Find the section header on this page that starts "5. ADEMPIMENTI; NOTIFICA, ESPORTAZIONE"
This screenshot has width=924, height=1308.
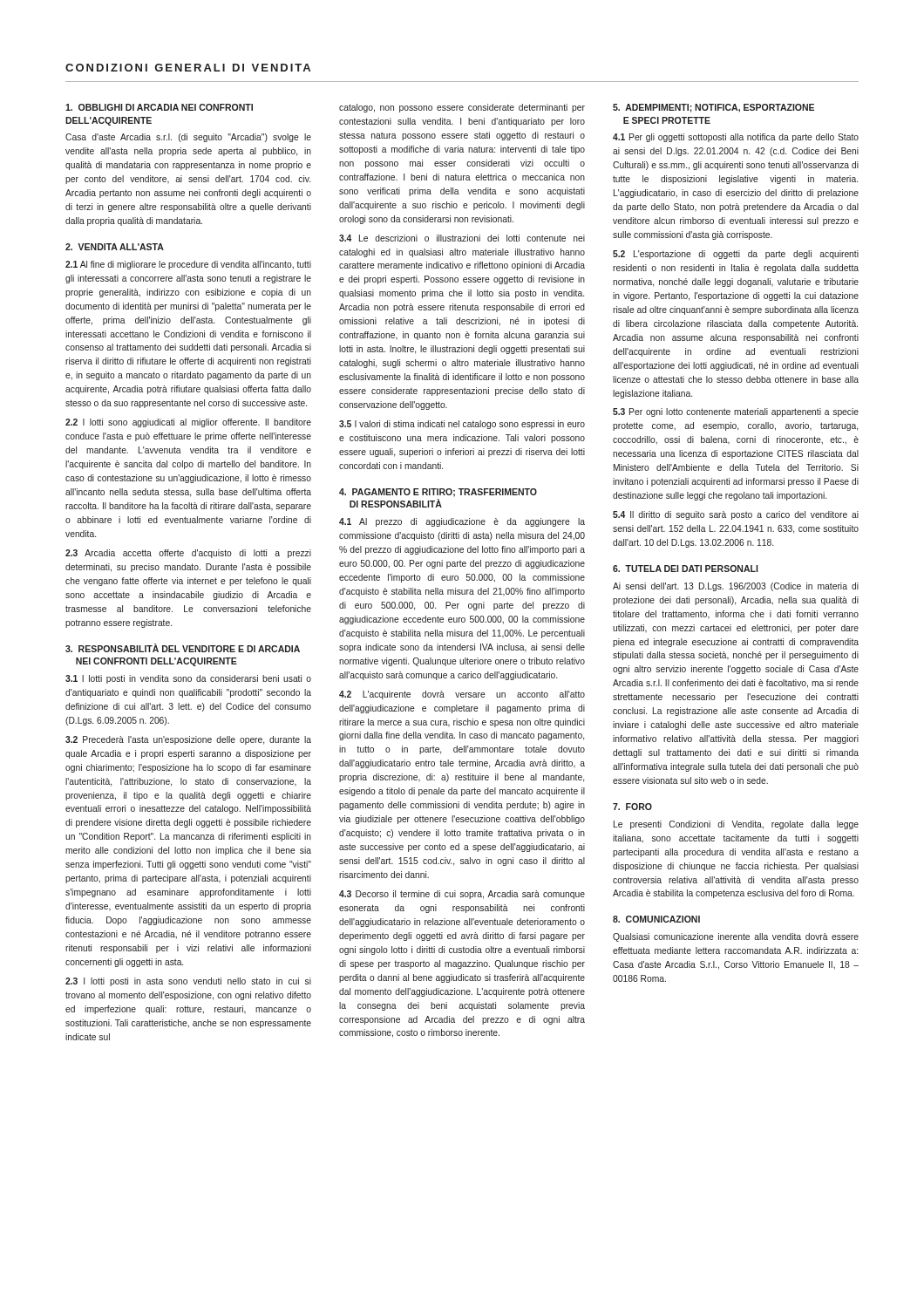pyautogui.click(x=714, y=114)
